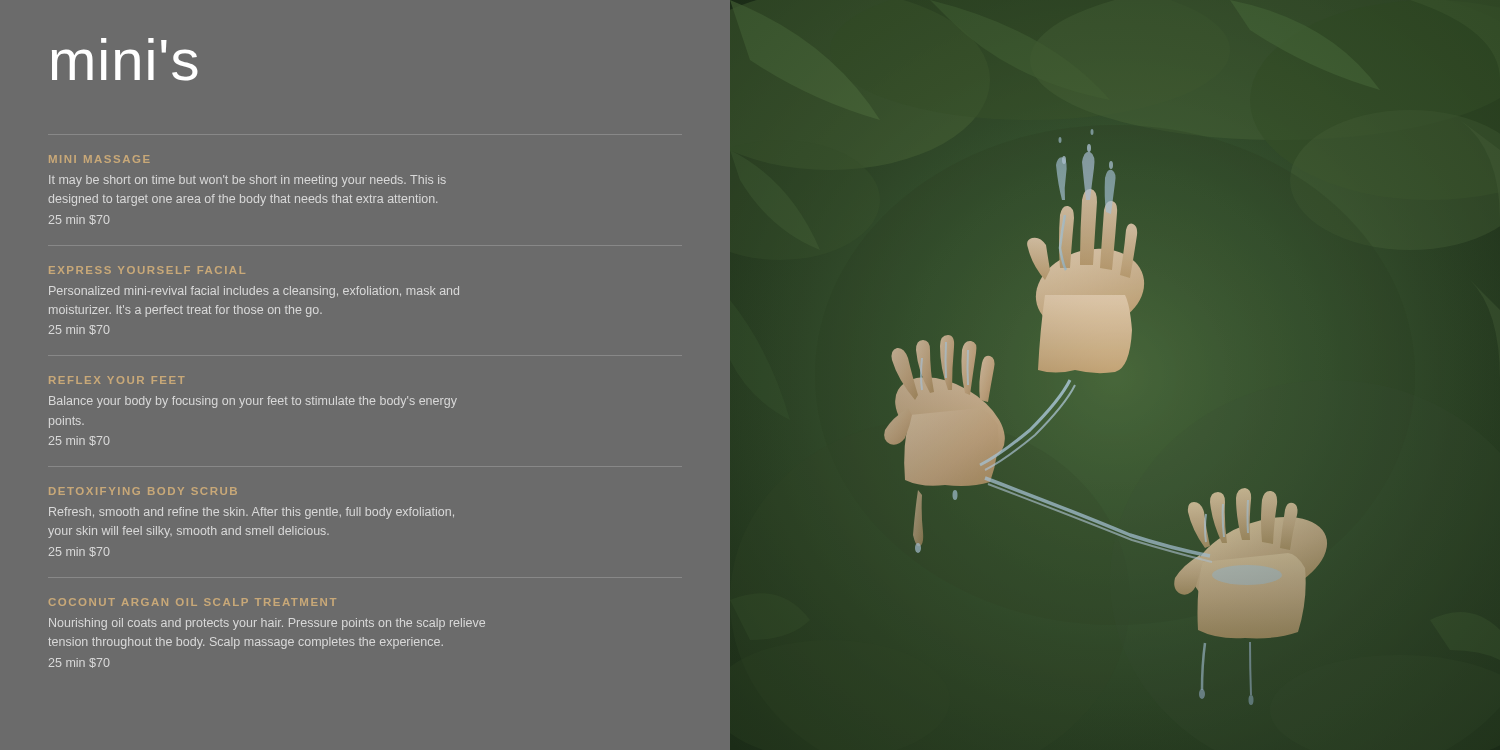
Task: Point to the block starting "It may be short on time but"
Action: (365, 199)
